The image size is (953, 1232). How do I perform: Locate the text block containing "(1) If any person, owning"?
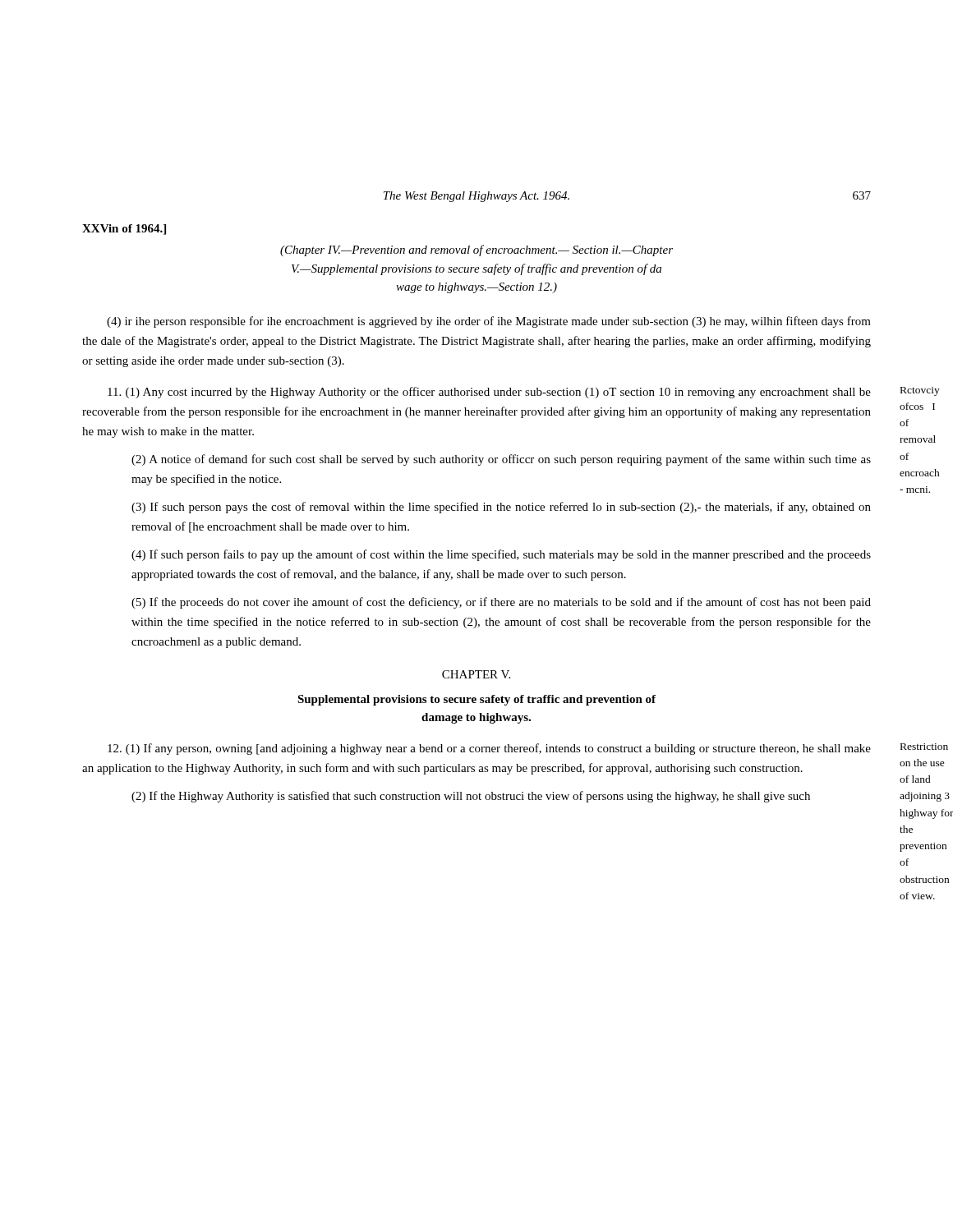tap(476, 758)
